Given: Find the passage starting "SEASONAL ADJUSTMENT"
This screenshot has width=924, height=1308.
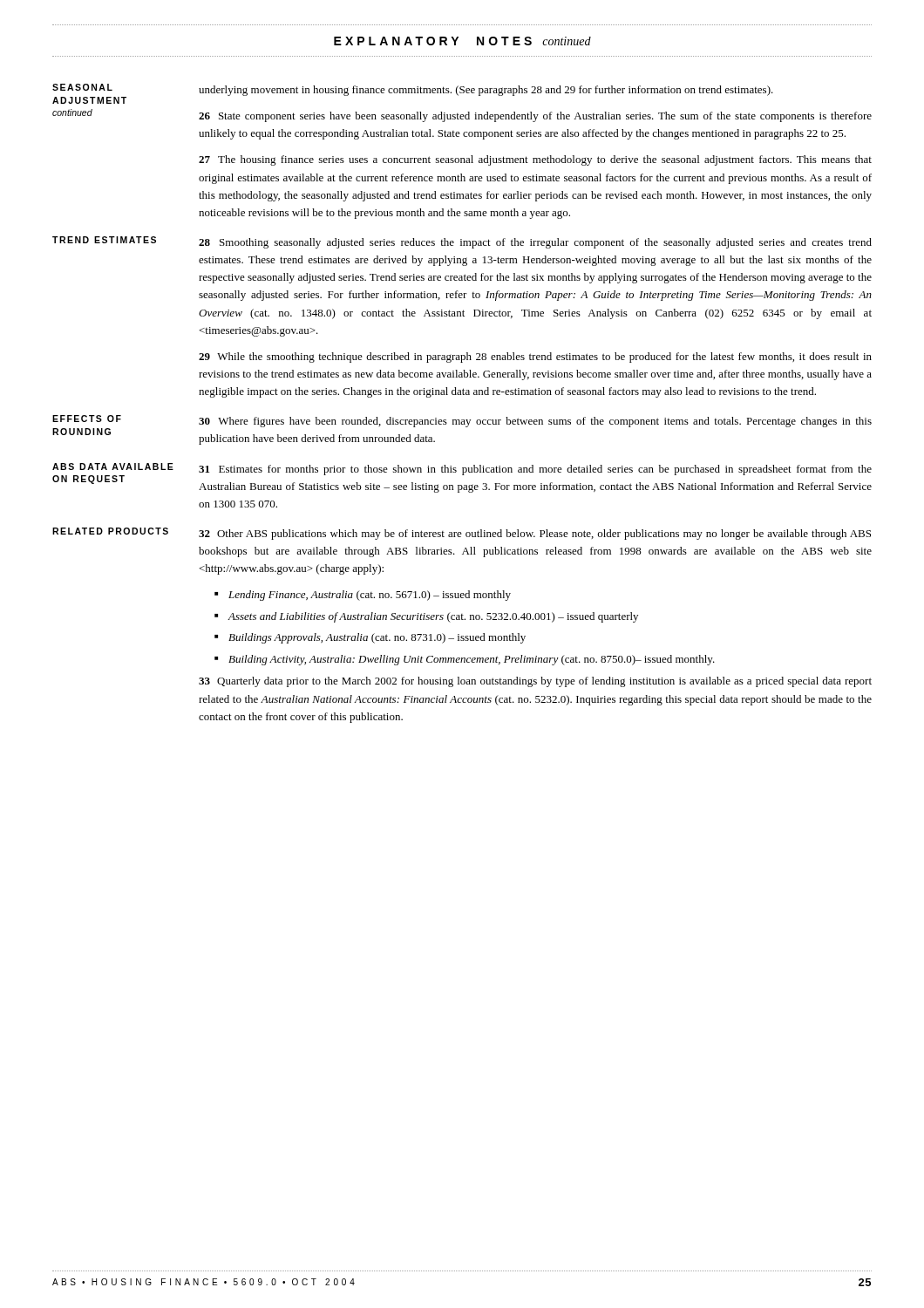Looking at the screenshot, I should (90, 94).
